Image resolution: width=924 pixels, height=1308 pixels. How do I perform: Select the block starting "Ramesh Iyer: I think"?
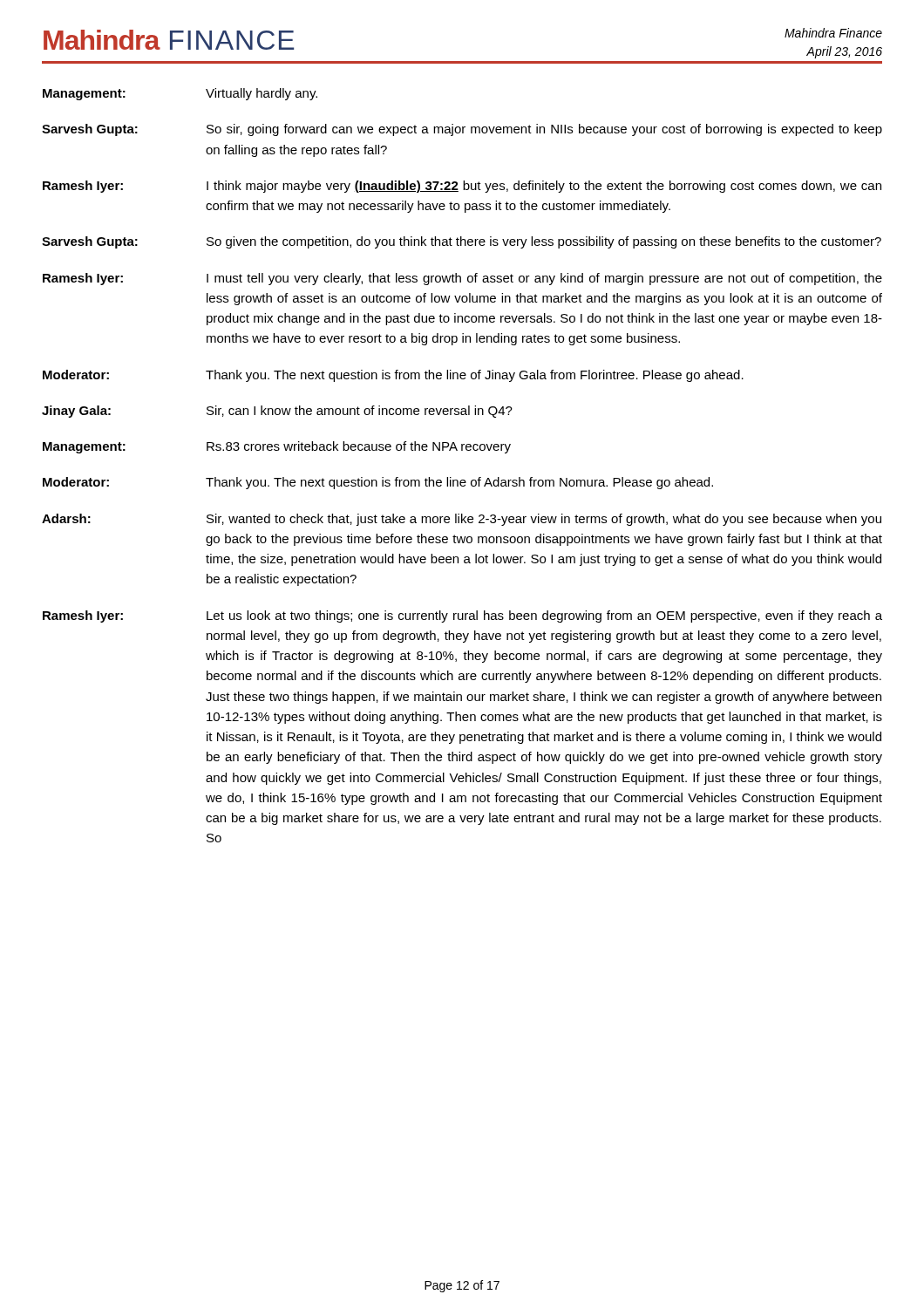click(x=462, y=195)
